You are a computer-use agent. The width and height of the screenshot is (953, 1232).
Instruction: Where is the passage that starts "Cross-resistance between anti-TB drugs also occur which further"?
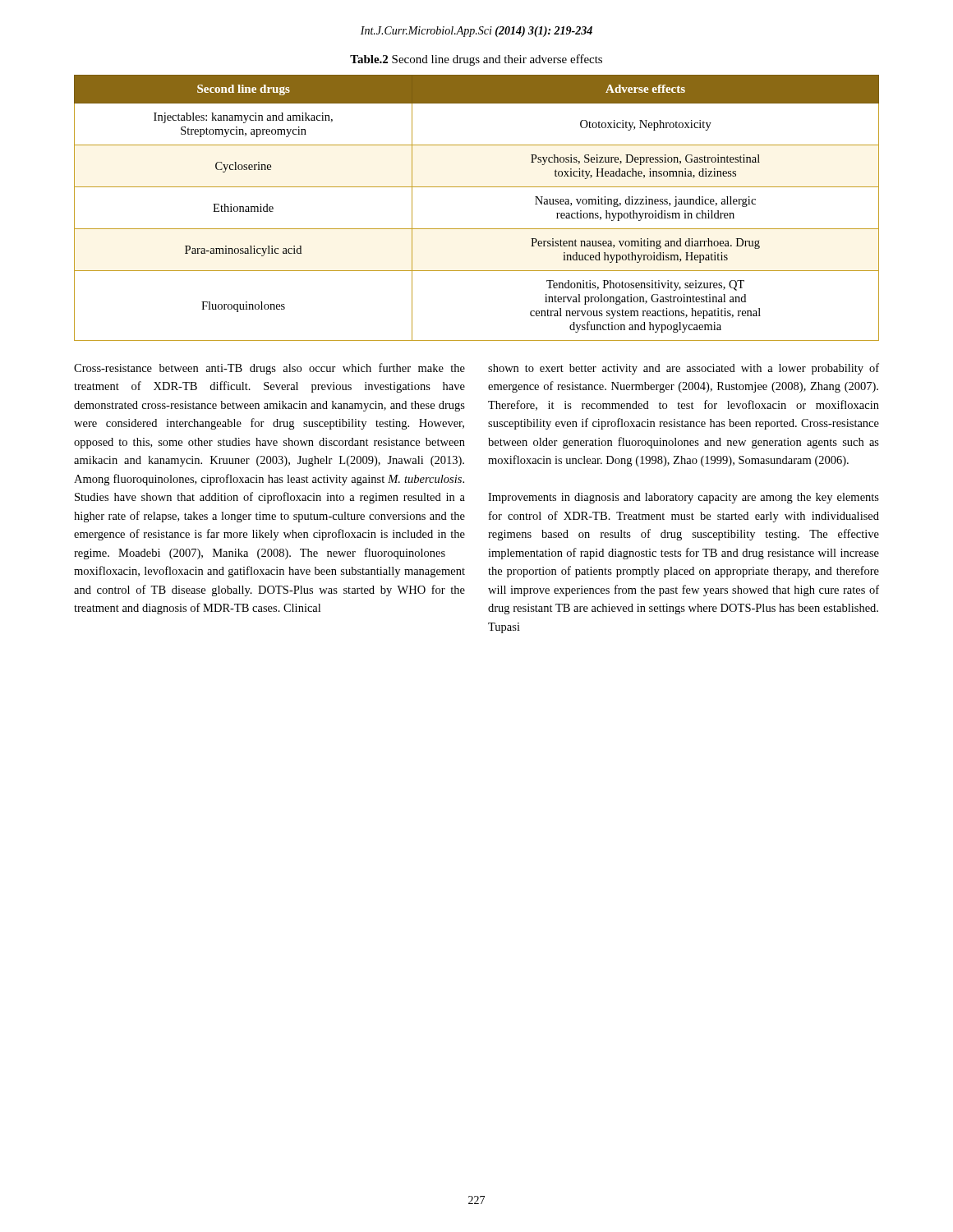click(x=269, y=488)
